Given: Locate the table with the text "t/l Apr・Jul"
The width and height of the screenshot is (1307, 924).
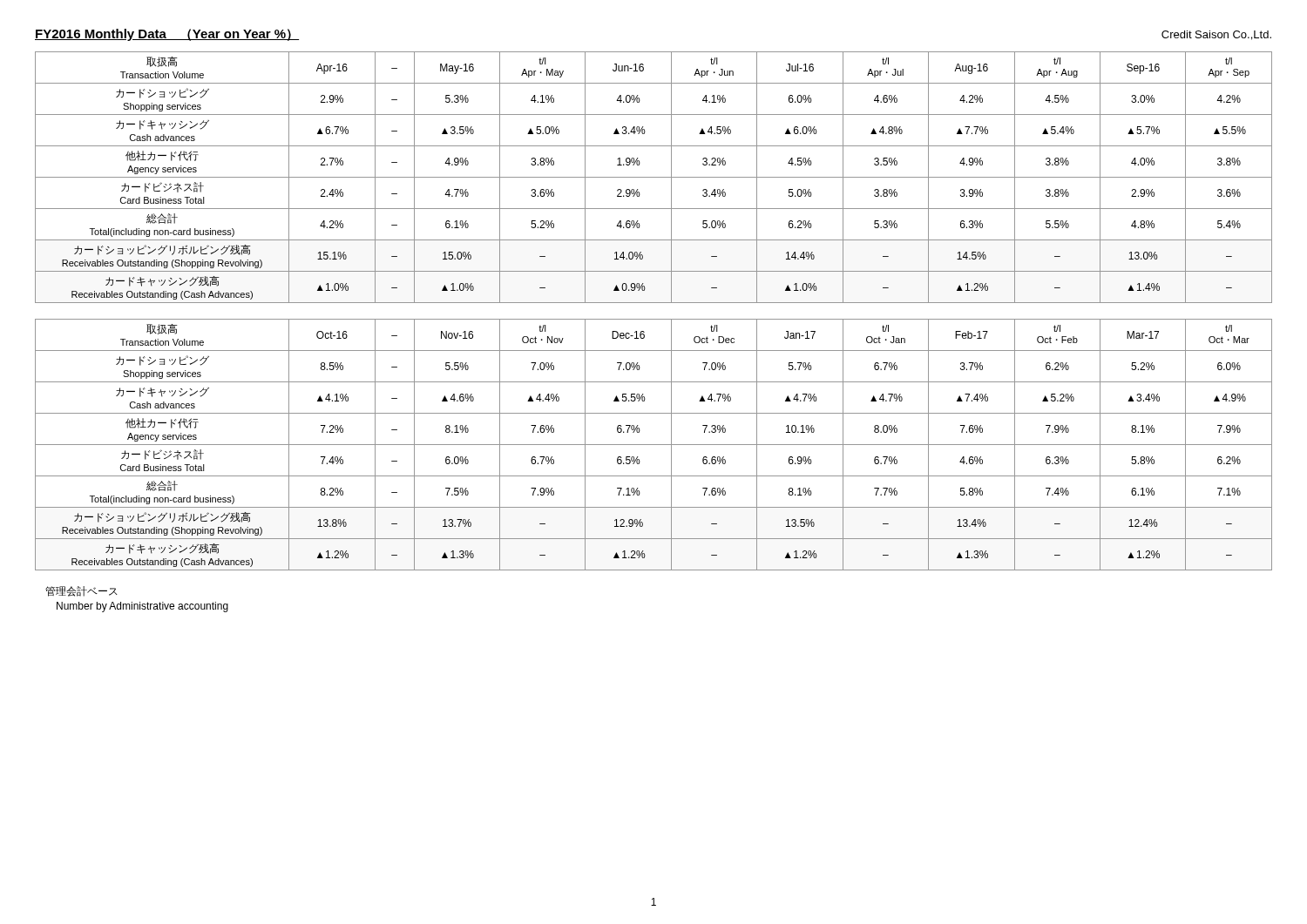Looking at the screenshot, I should 654,177.
